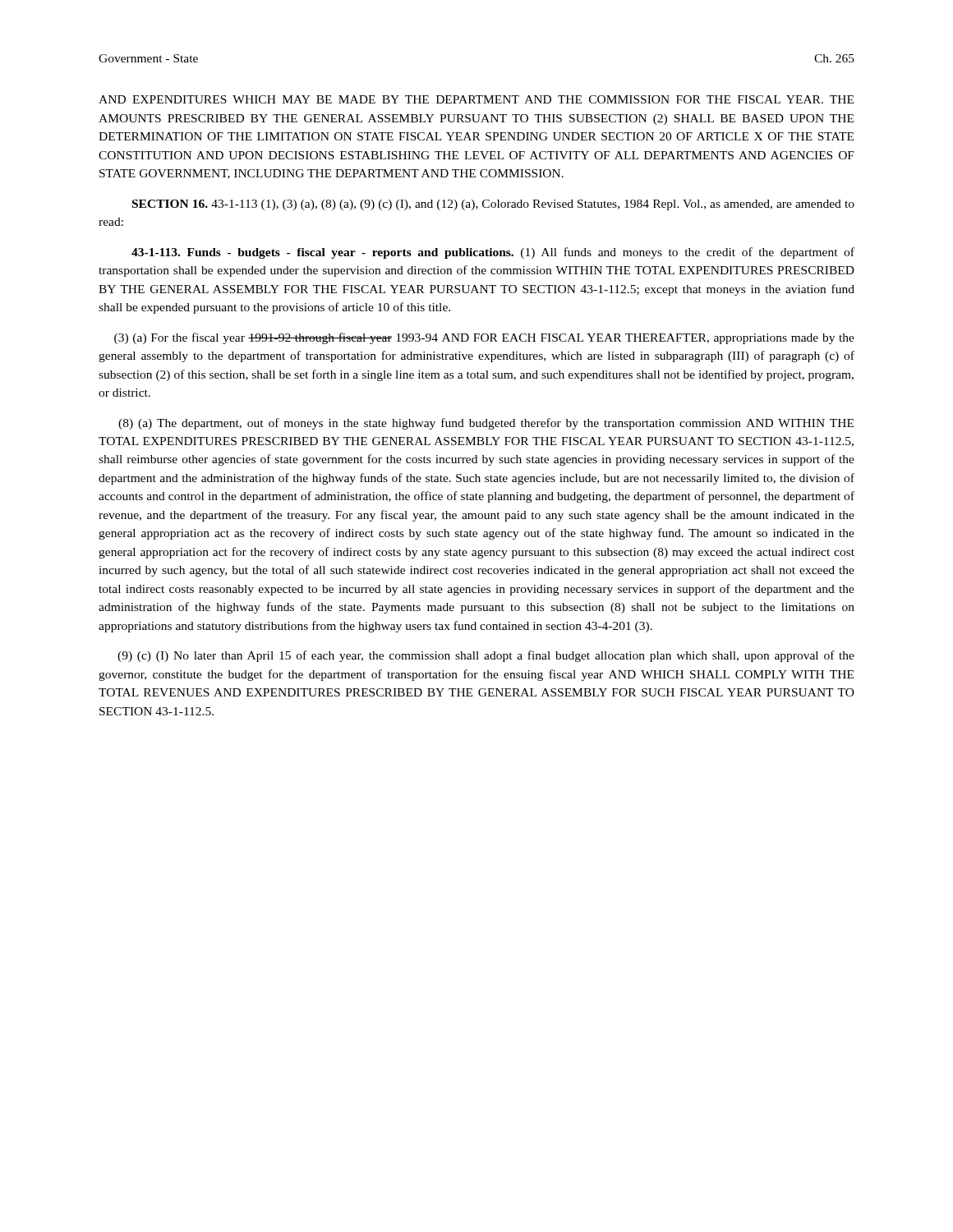Navigate to the text starting "(9) (c) (I) No"
This screenshot has height=1232, width=953.
pos(476,683)
